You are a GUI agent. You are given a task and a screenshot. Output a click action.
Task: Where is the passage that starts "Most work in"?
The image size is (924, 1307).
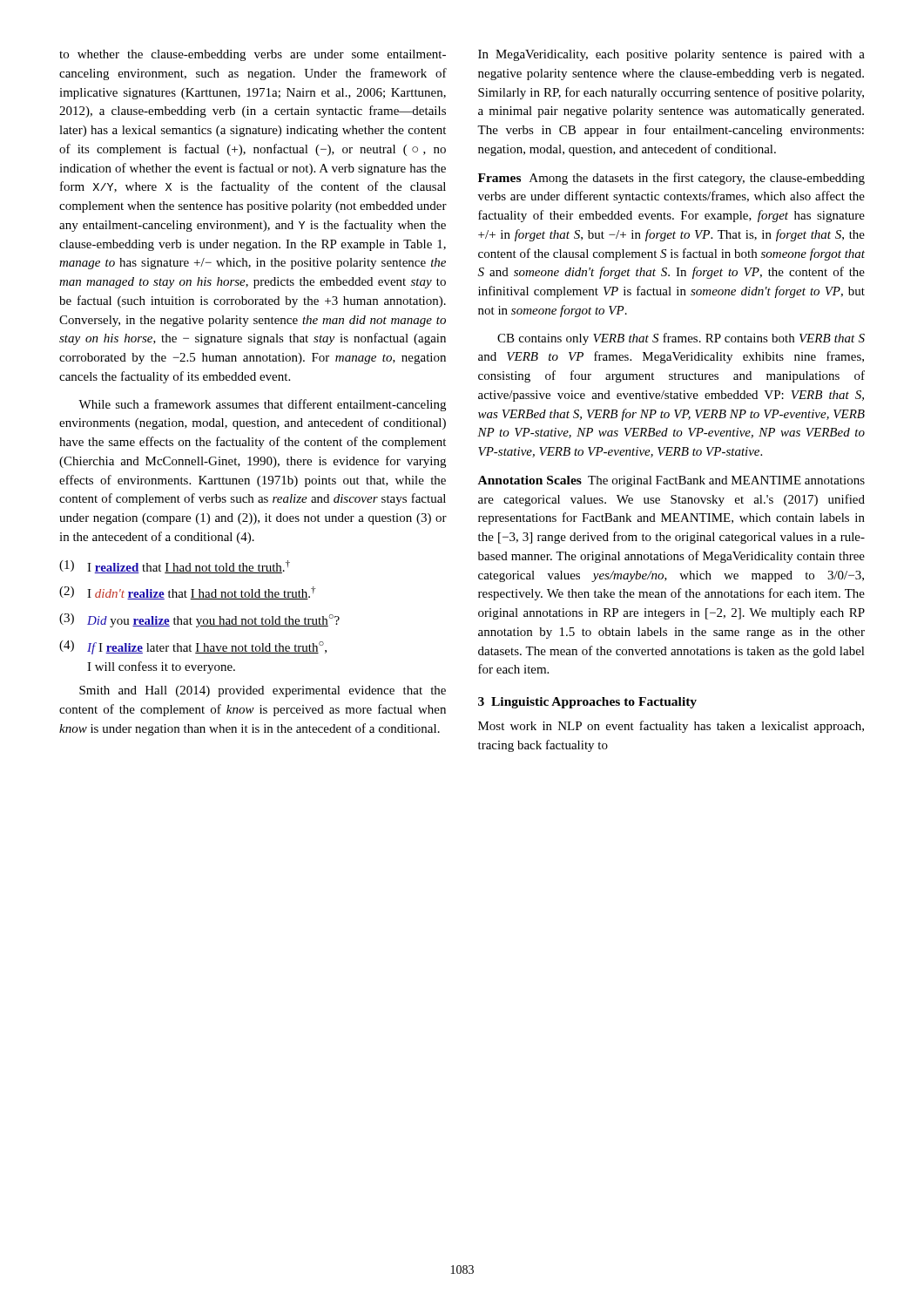coord(671,736)
